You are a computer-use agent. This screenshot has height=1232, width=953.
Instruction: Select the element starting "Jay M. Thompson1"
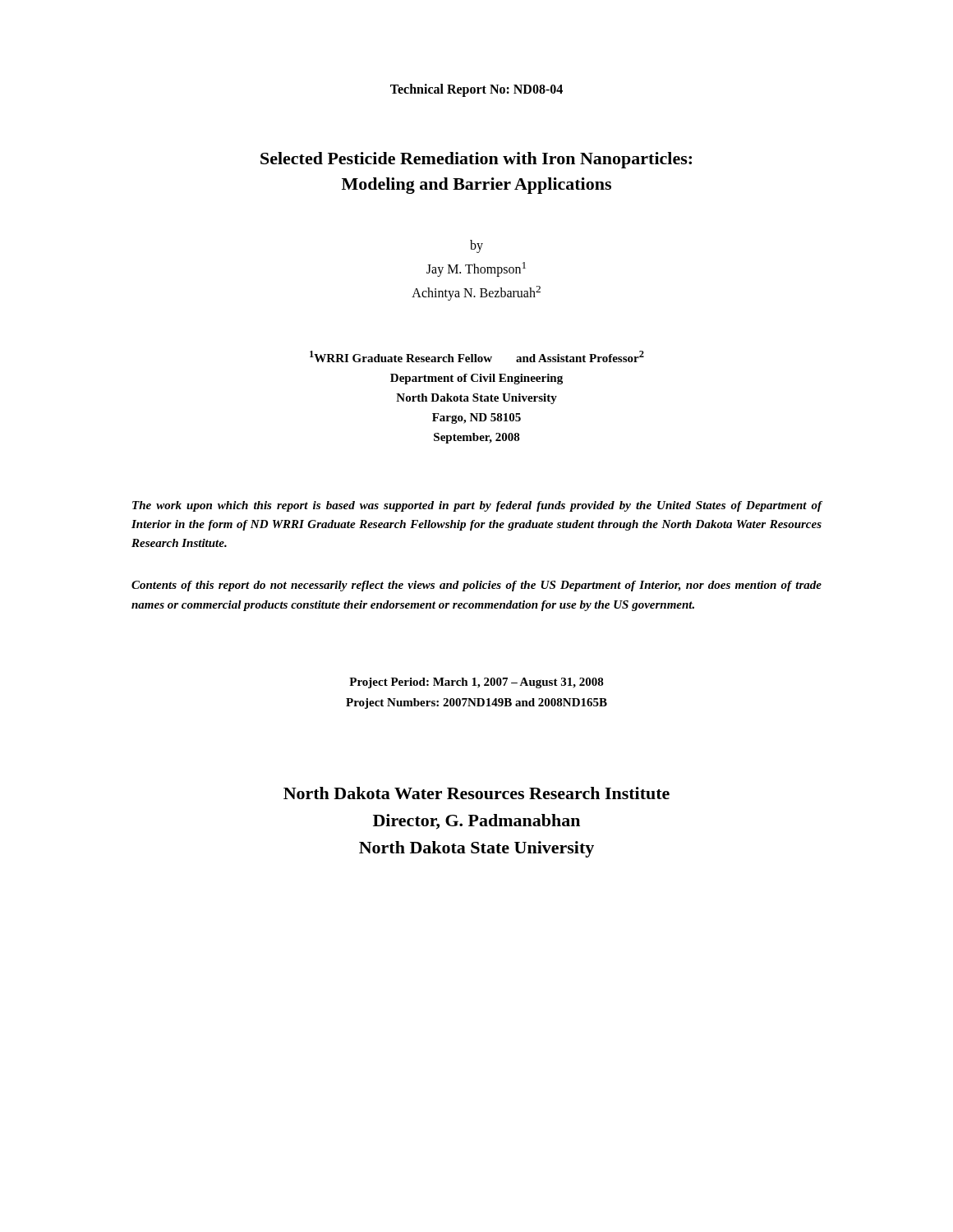coord(476,279)
